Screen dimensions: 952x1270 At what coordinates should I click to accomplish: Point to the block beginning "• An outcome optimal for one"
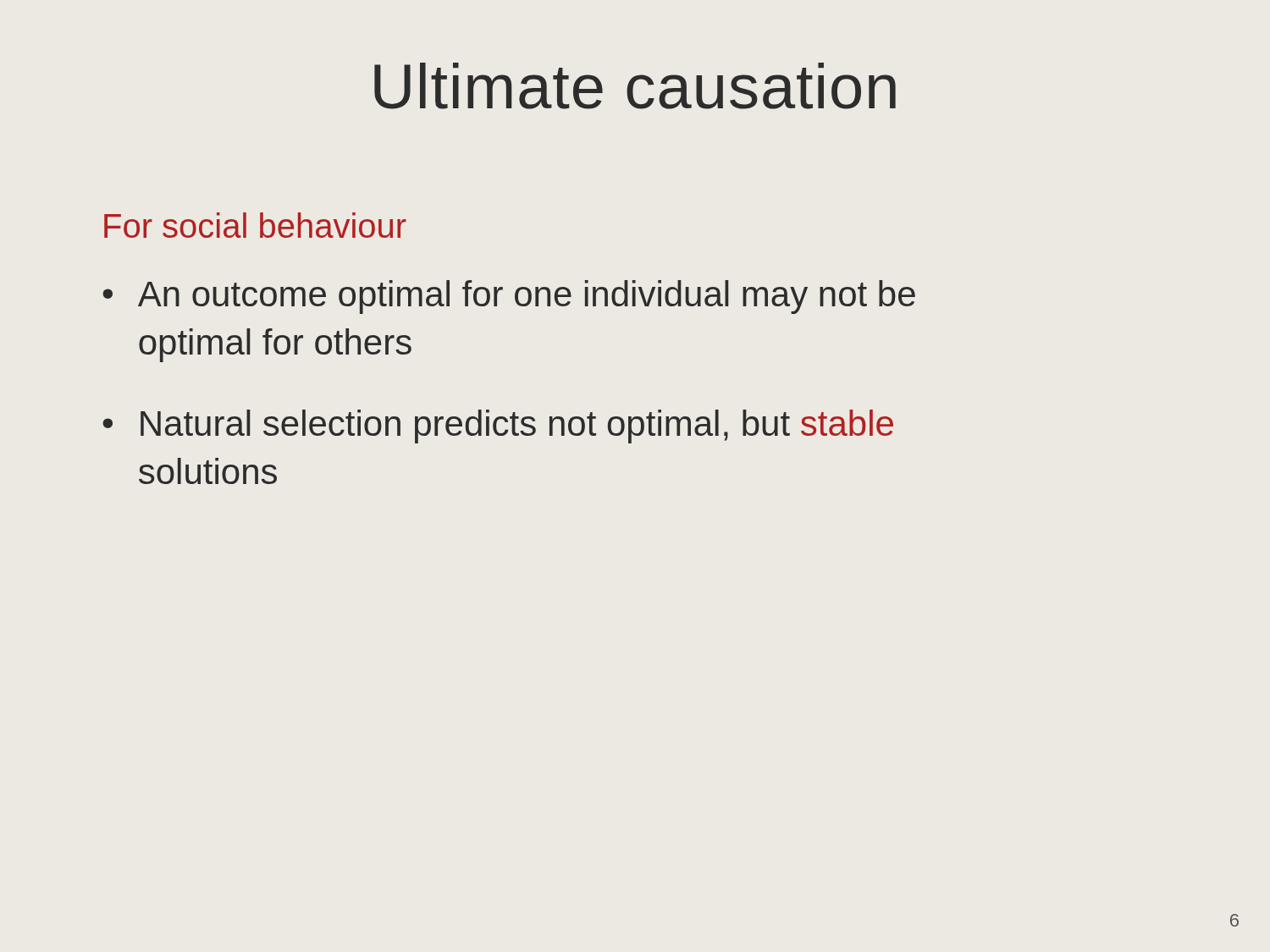[509, 319]
